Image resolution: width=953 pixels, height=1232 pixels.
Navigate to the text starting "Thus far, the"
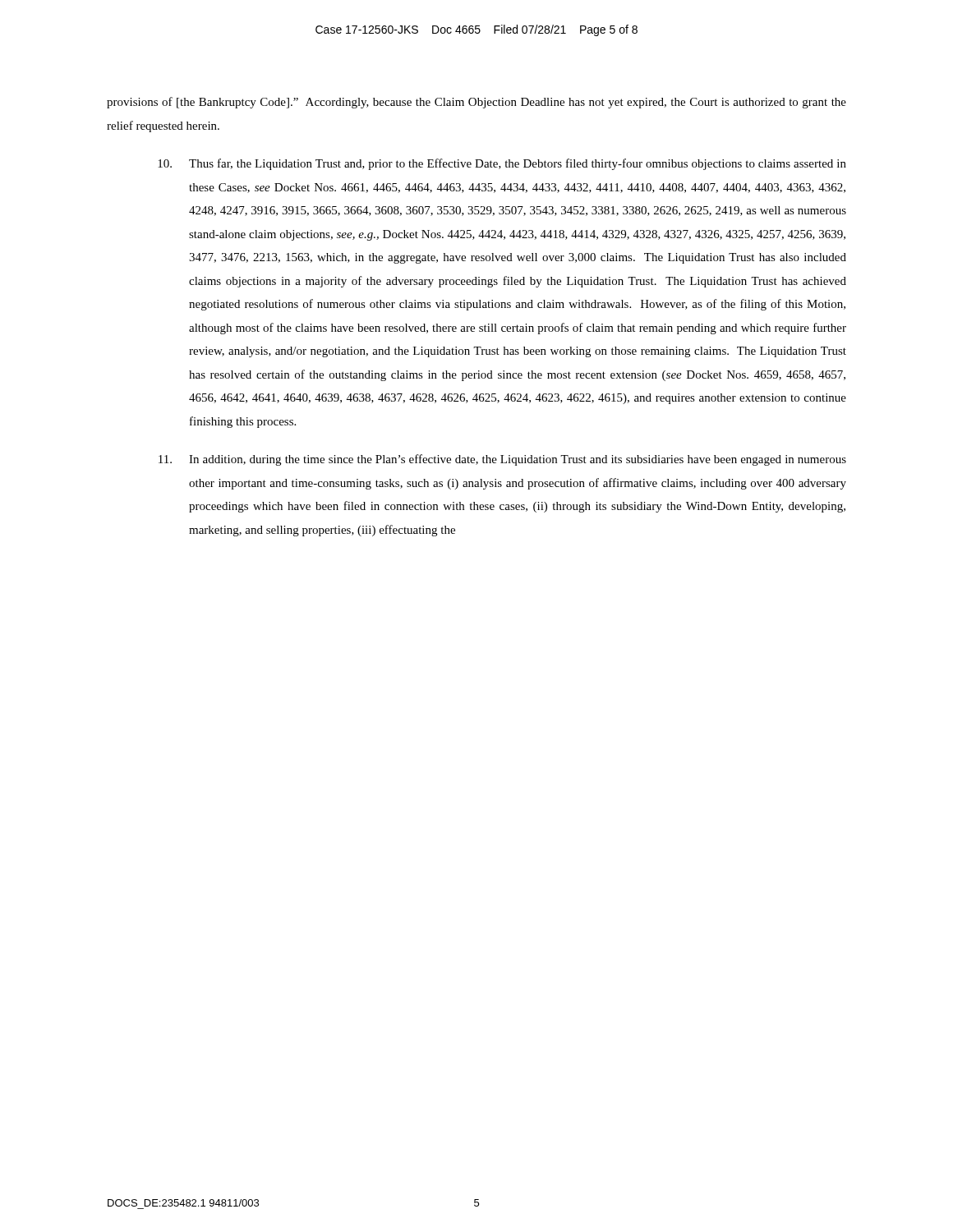pyautogui.click(x=476, y=292)
